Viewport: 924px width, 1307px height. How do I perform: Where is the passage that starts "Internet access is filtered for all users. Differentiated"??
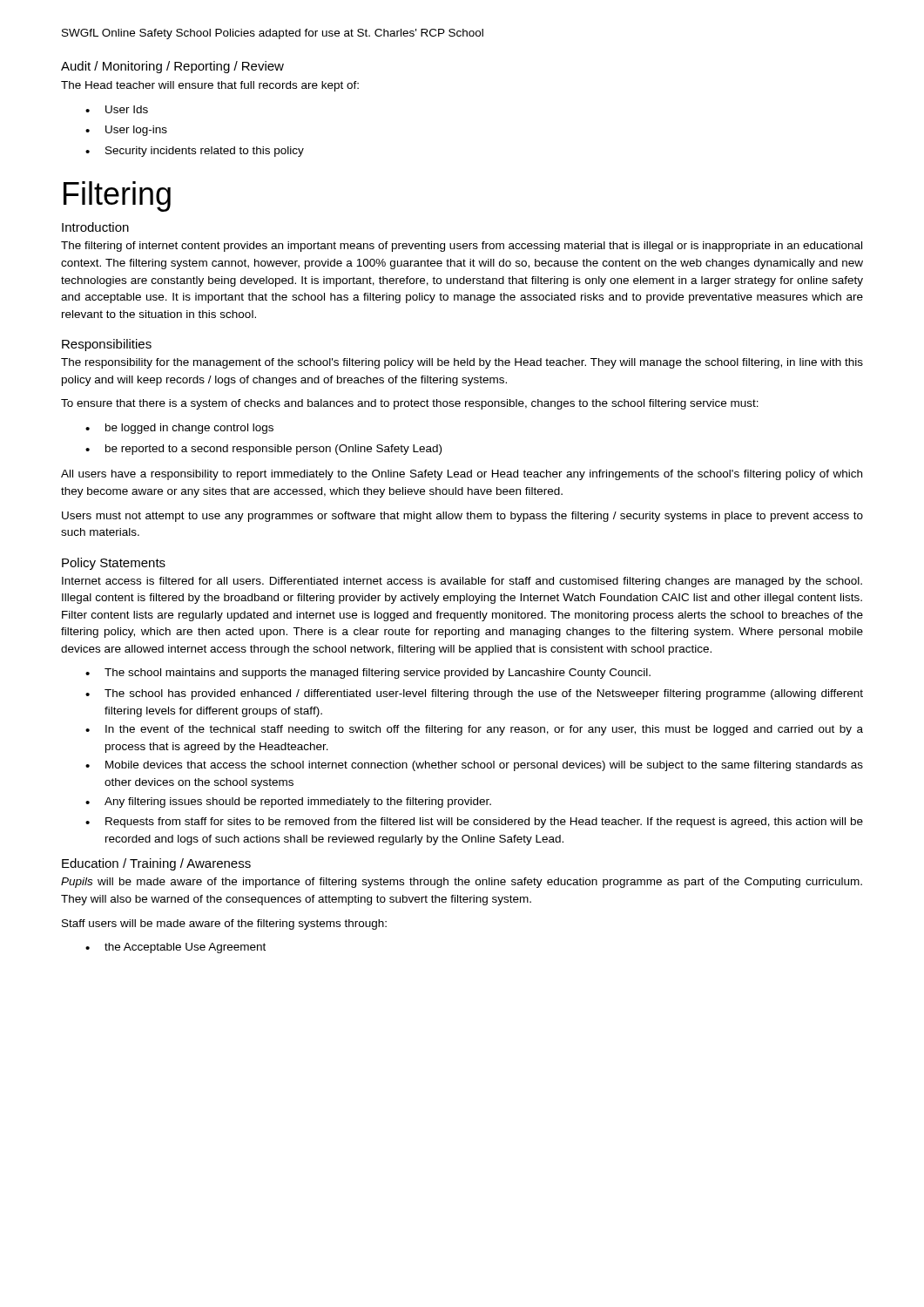click(x=462, y=615)
